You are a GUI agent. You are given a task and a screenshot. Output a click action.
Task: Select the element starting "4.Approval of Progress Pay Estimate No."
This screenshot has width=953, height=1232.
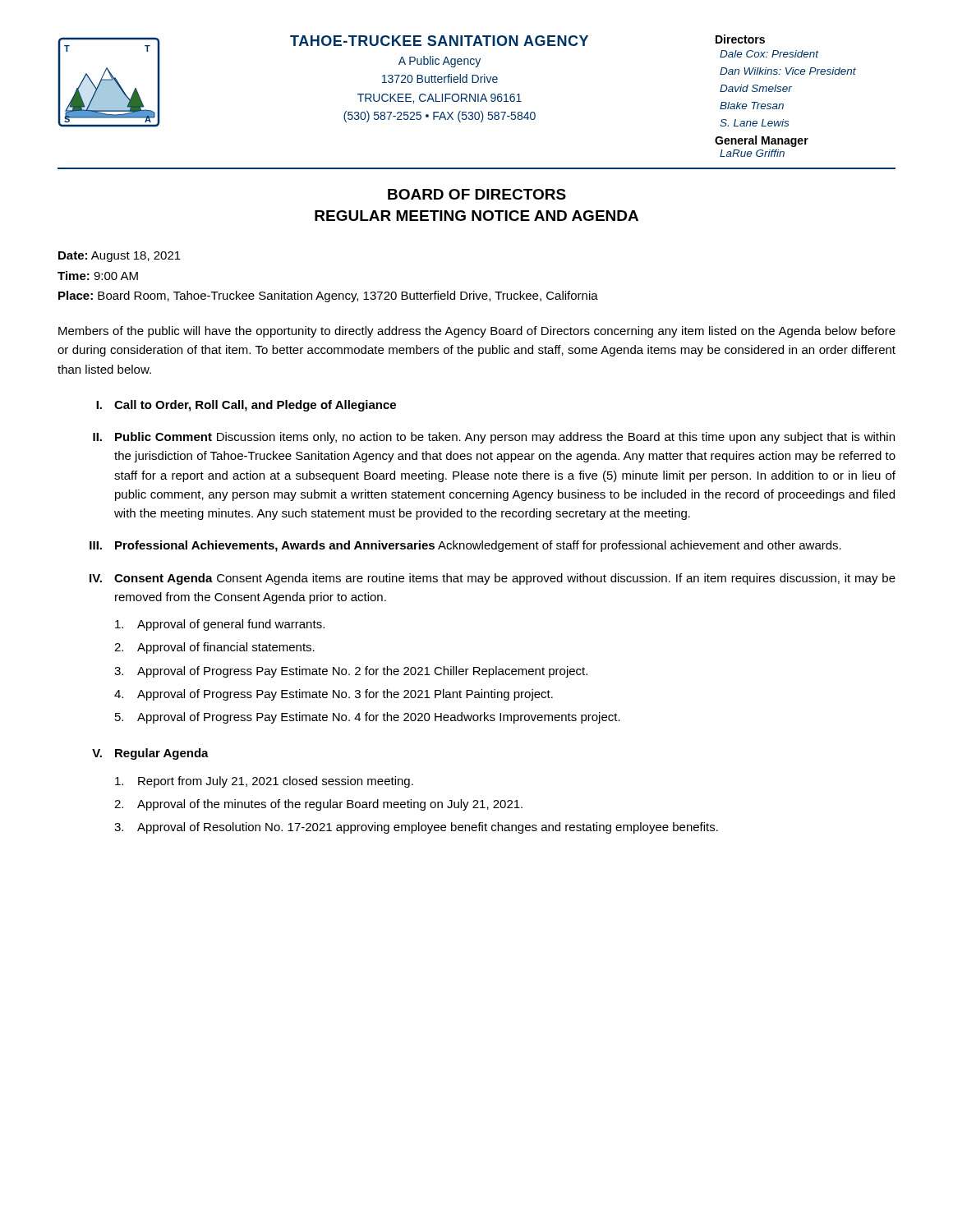[505, 694]
